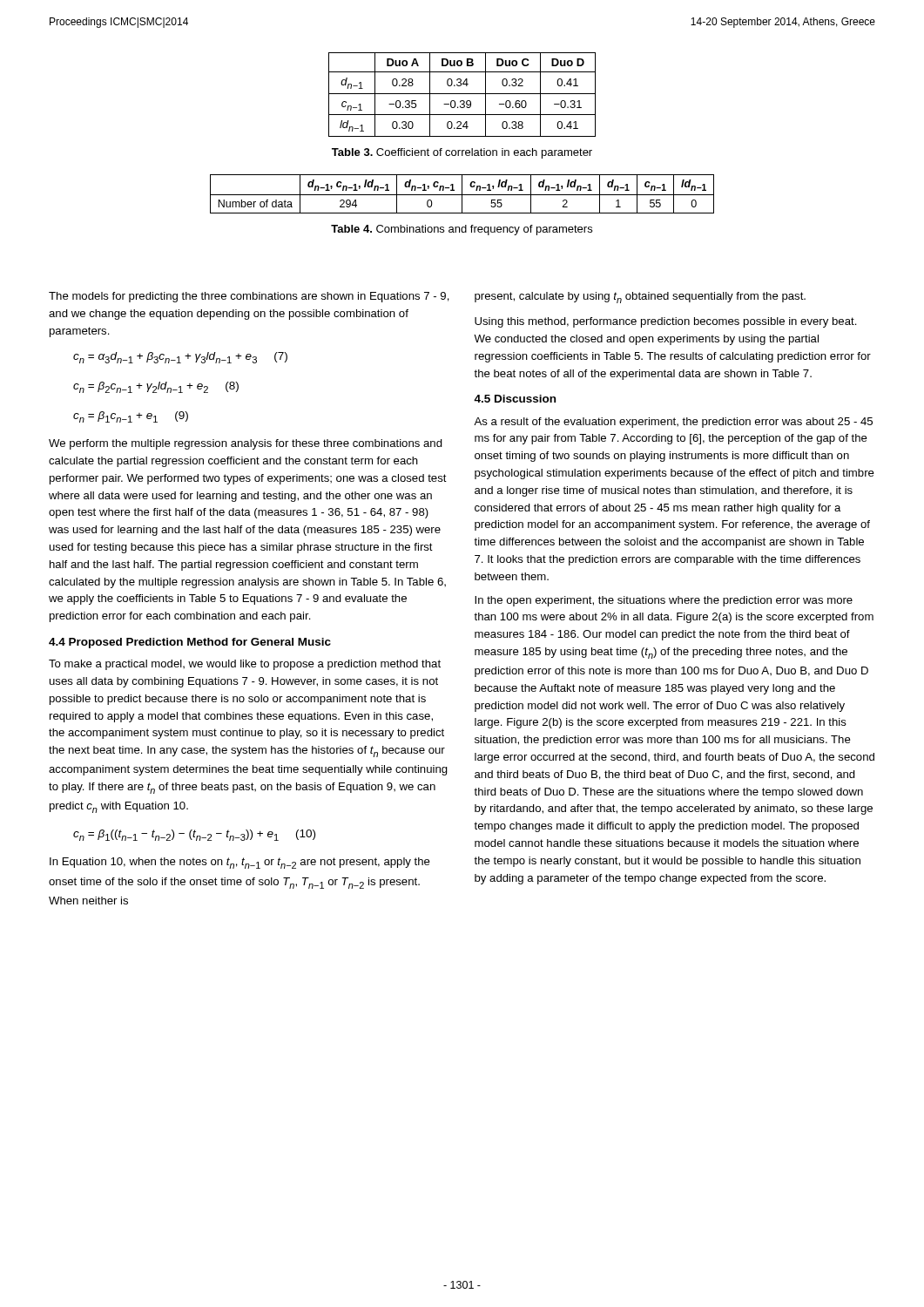Image resolution: width=924 pixels, height=1307 pixels.
Task: Find the text block with the text "We perform the"
Action: (249, 530)
